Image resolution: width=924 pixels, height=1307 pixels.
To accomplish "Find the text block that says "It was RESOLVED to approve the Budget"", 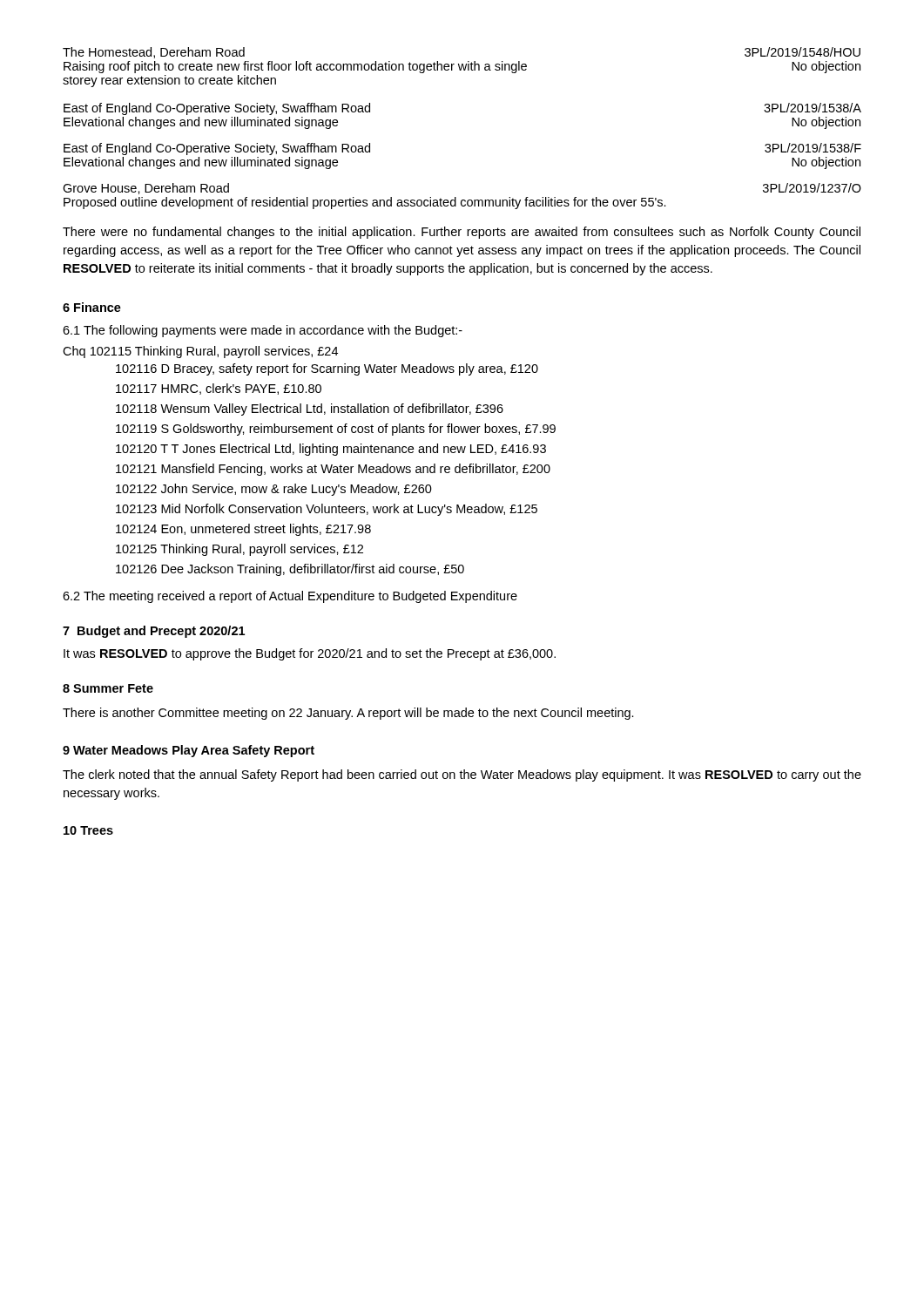I will [310, 654].
